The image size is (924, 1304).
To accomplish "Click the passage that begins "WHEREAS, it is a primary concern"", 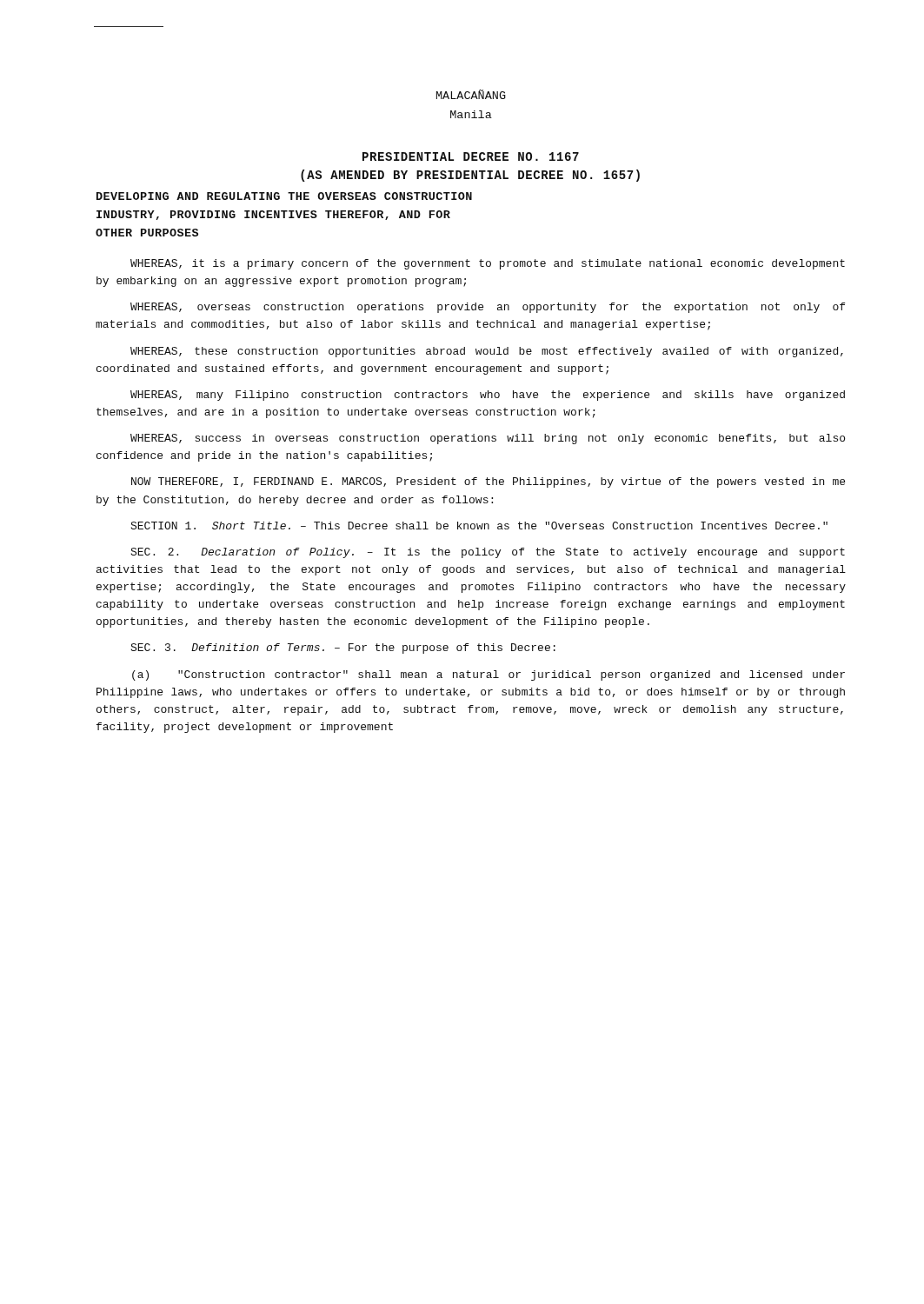I will click(471, 273).
